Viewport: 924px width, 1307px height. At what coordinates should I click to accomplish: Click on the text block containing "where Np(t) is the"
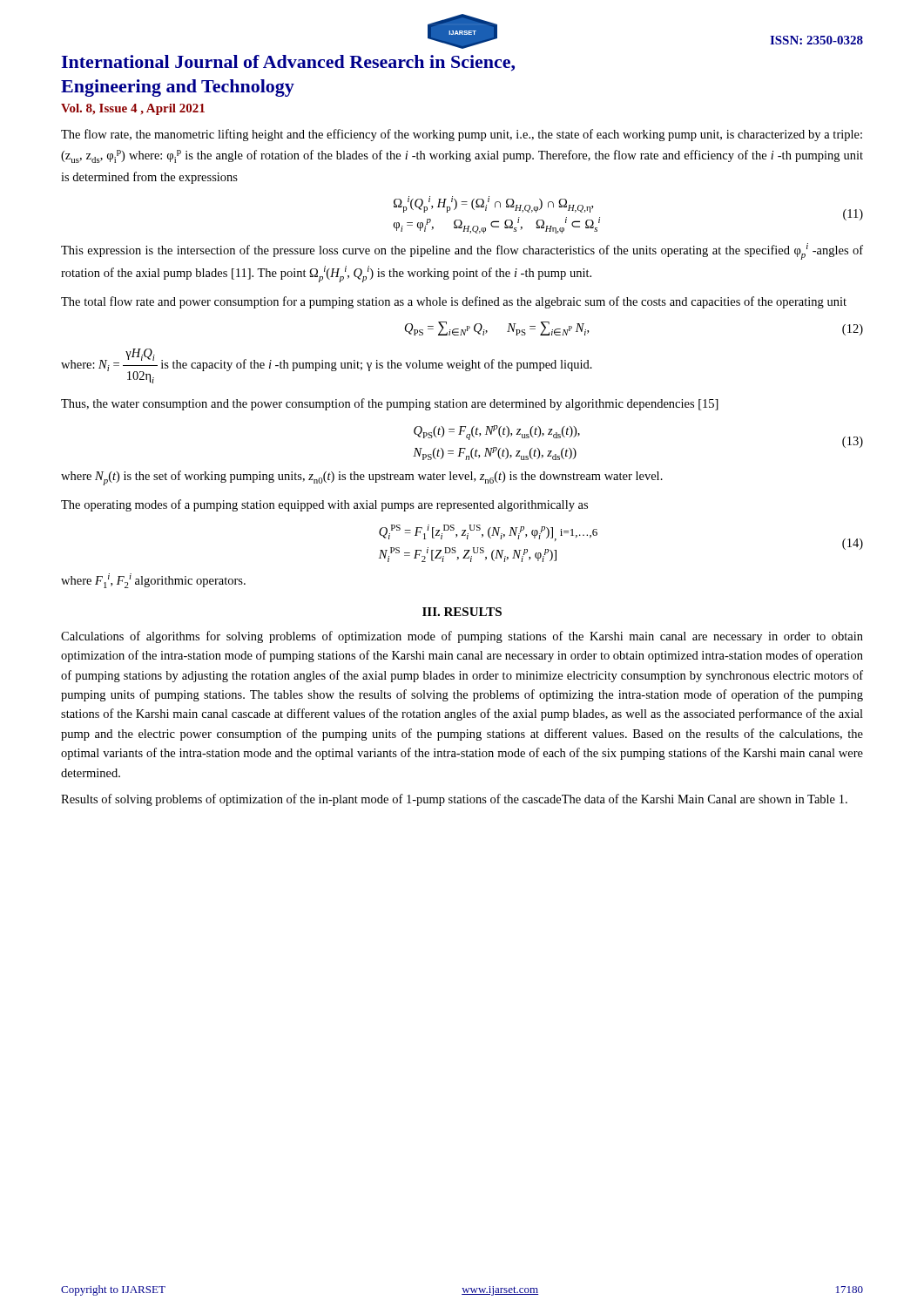pos(362,477)
